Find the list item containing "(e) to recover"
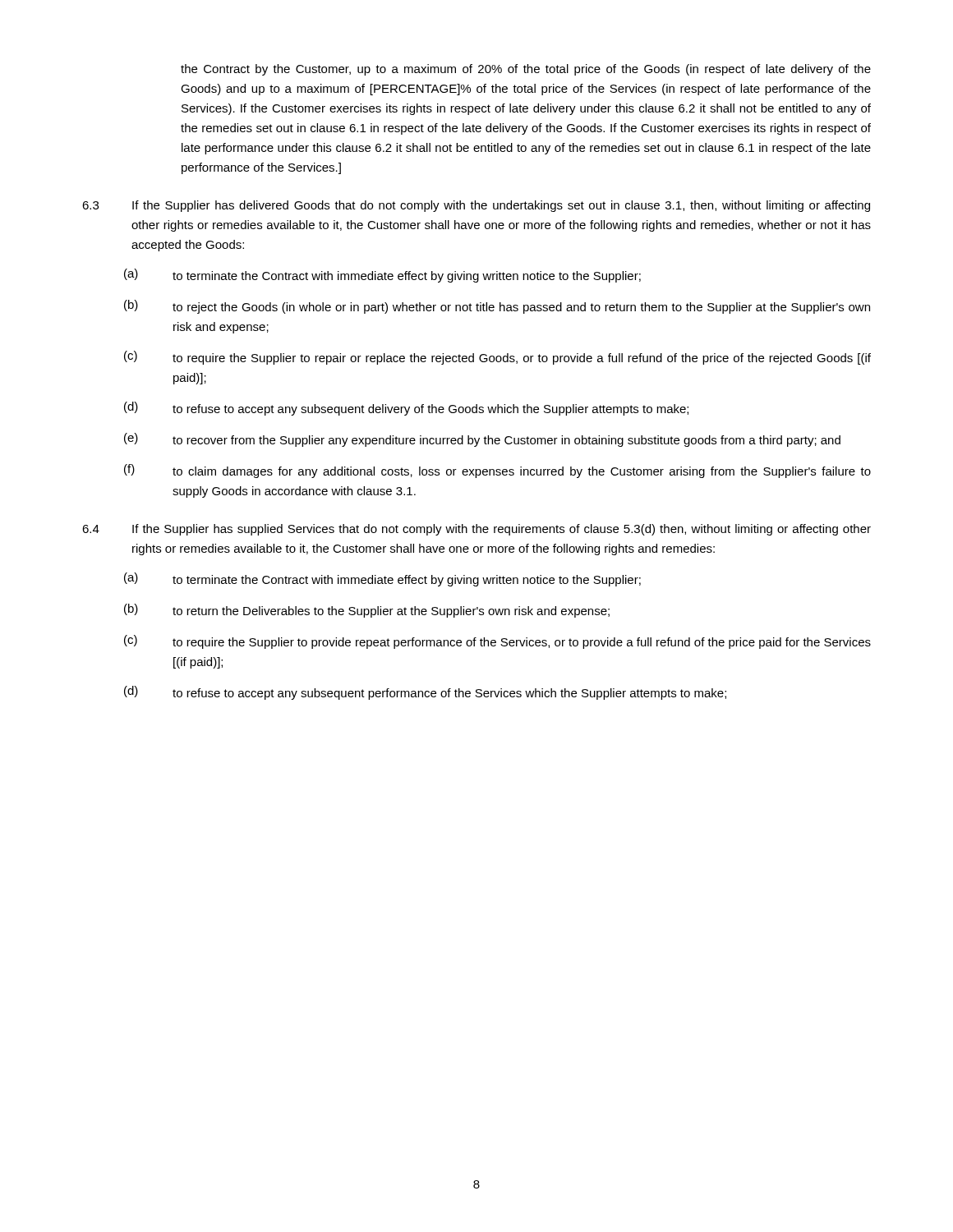 [493, 440]
